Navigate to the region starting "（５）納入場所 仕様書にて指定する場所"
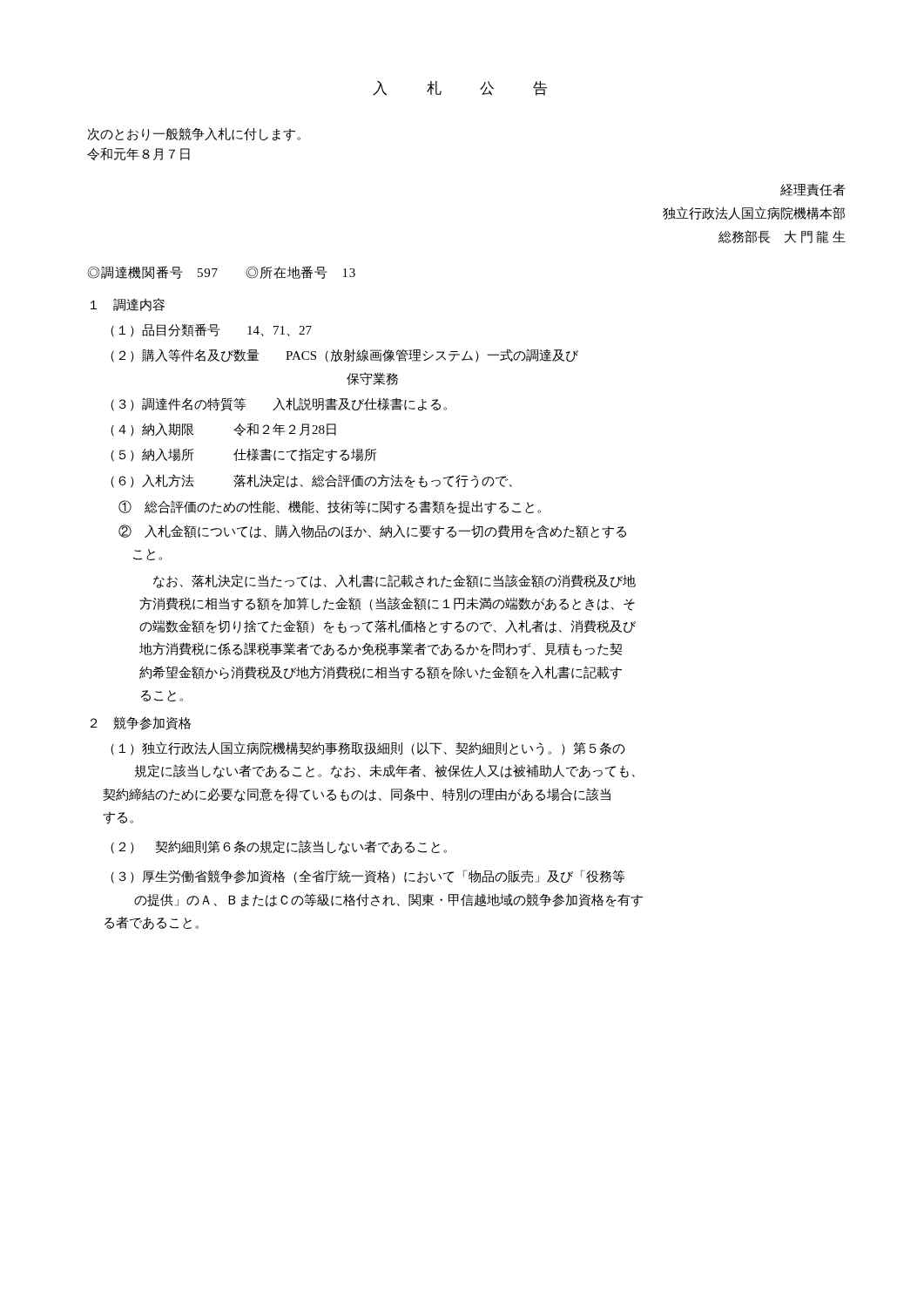Image resolution: width=924 pixels, height=1307 pixels. click(x=243, y=455)
